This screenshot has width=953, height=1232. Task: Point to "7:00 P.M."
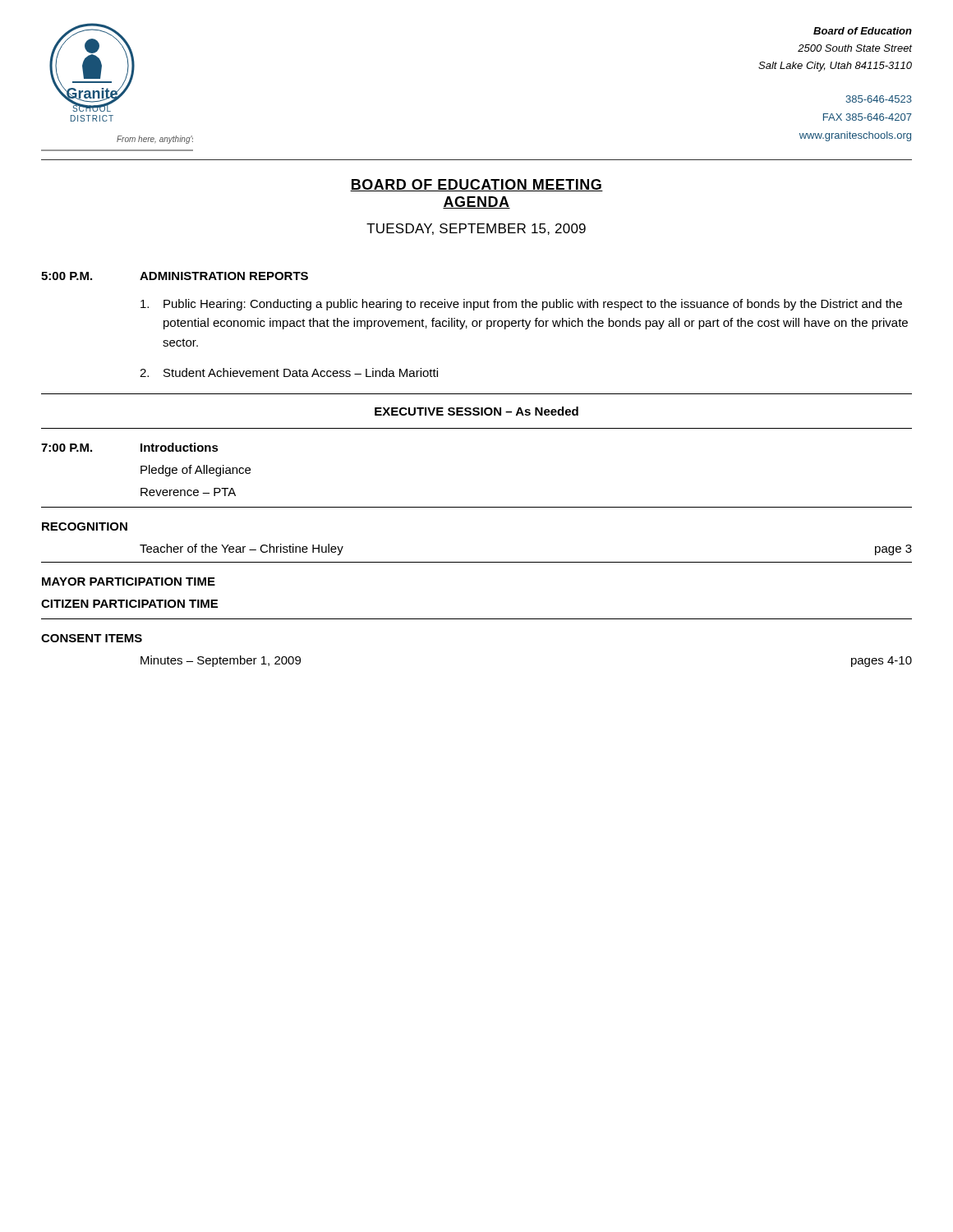67,447
